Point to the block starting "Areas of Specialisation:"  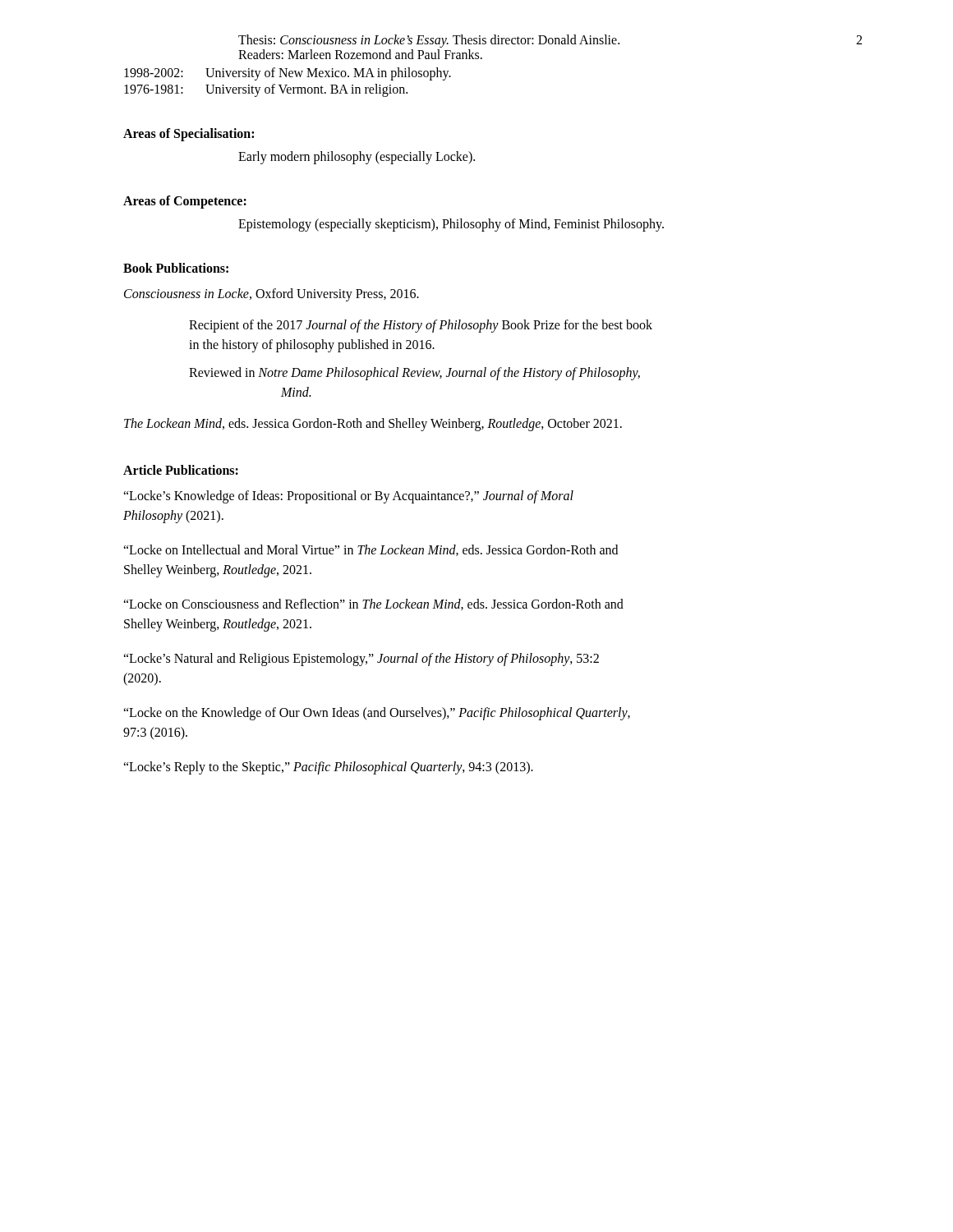coord(189,133)
